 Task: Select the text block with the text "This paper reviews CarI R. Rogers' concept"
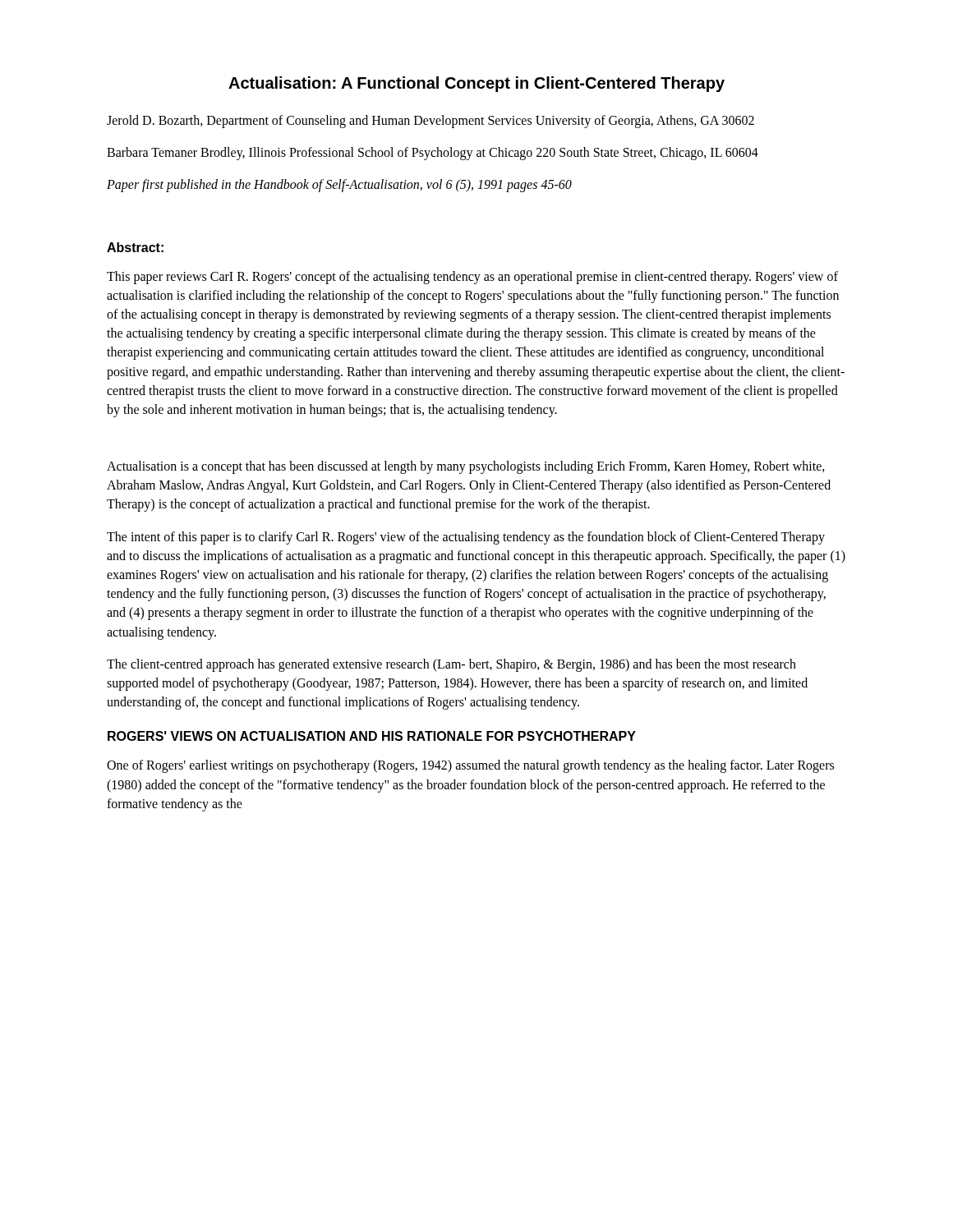[476, 343]
